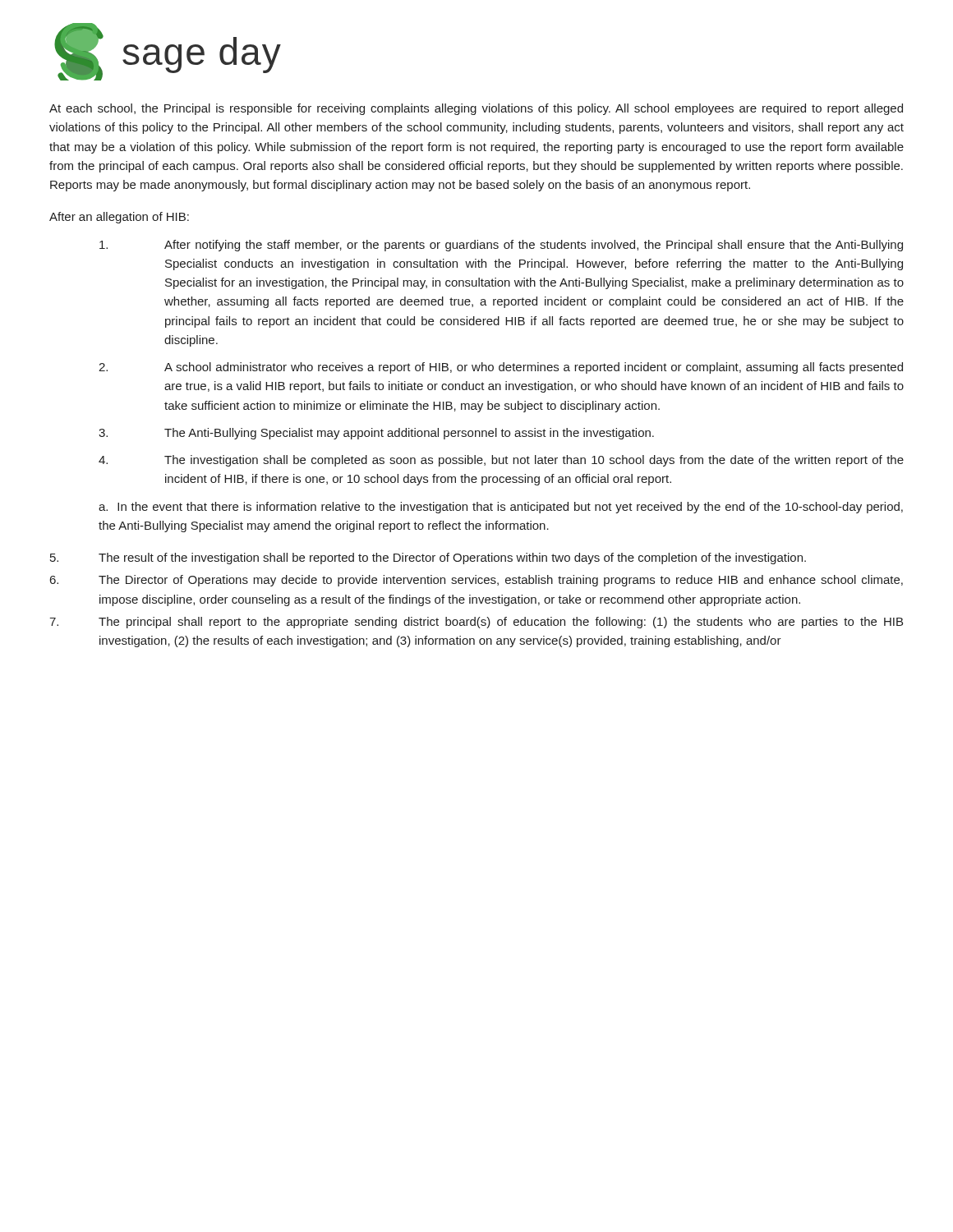The image size is (953, 1232).
Task: Click on the list item that reads "6. The Director"
Action: tap(476, 589)
